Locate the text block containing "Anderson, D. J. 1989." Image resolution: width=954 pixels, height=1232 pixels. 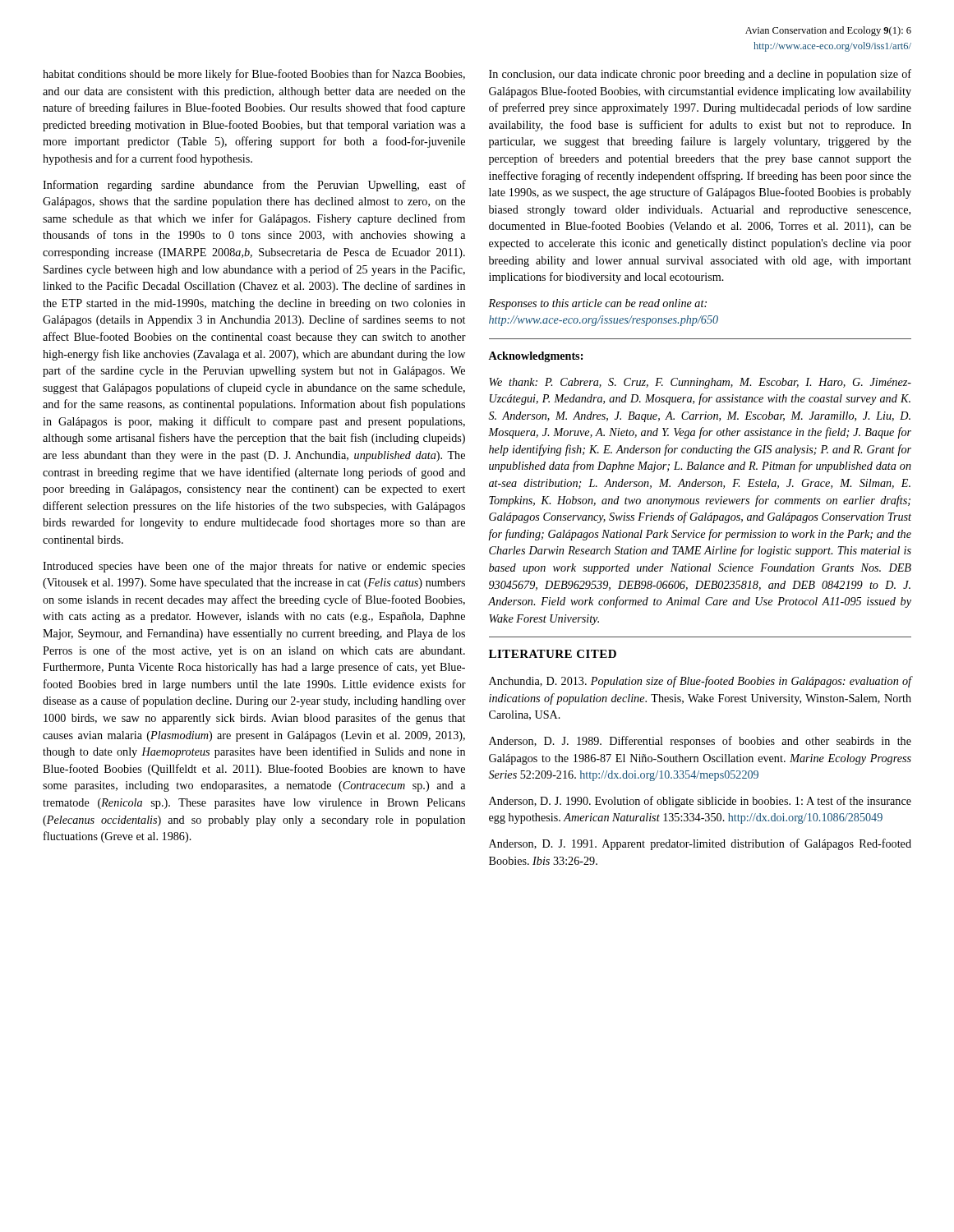click(x=700, y=758)
